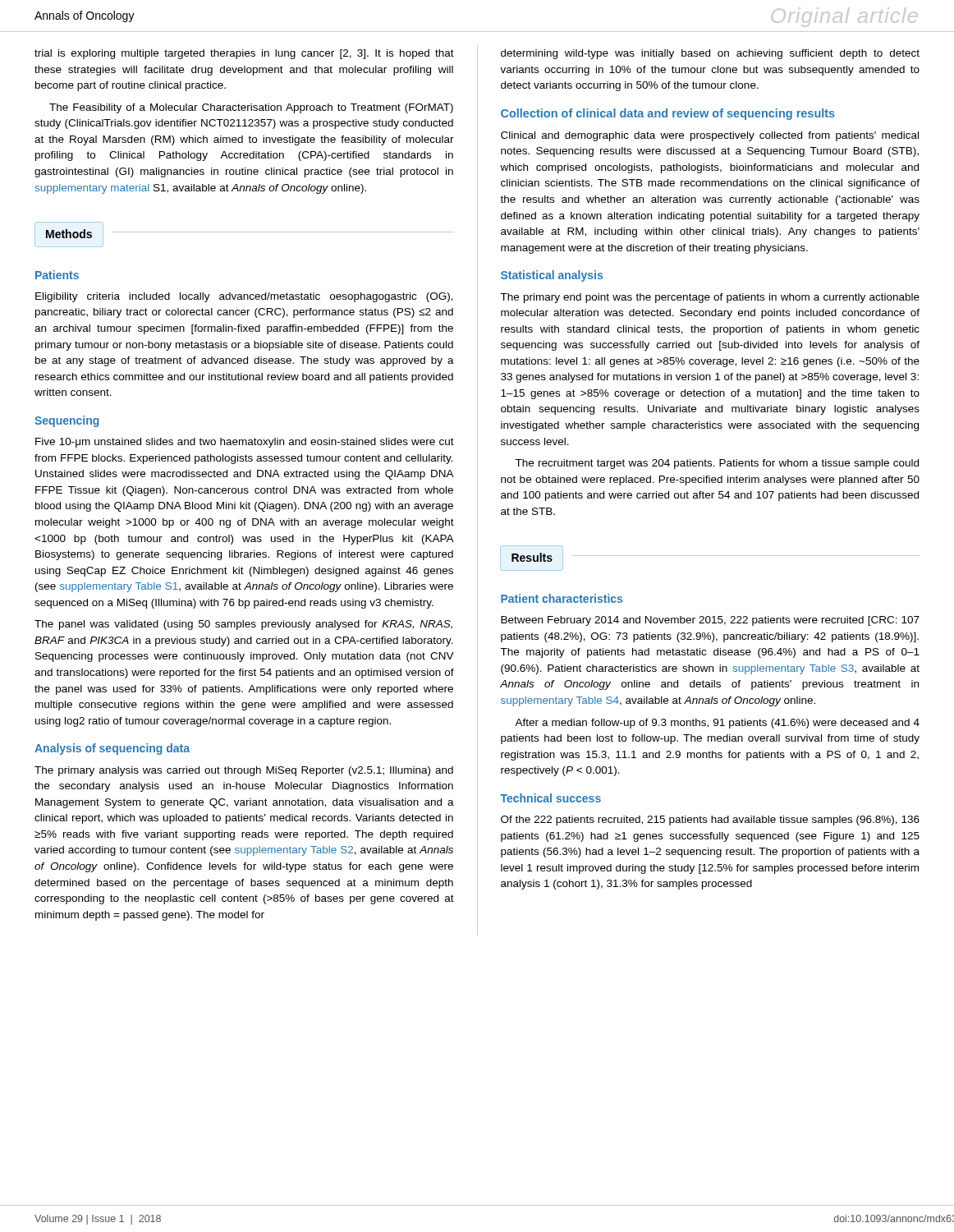Navigate to the passage starting "The primary analysis was carried out through"
The image size is (954, 1232).
point(244,842)
